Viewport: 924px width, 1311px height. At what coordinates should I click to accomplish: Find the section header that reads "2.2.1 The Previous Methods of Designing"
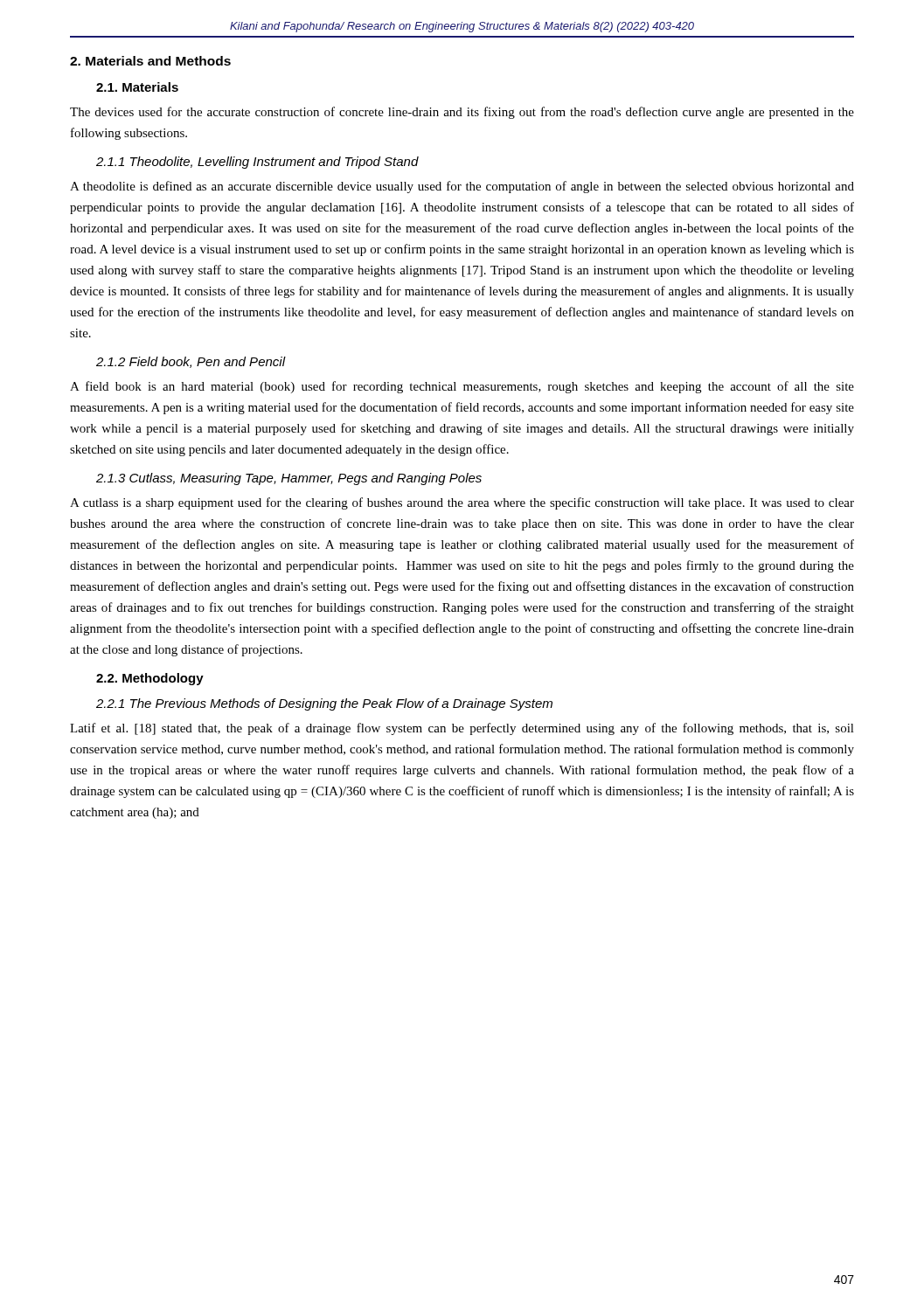click(325, 703)
